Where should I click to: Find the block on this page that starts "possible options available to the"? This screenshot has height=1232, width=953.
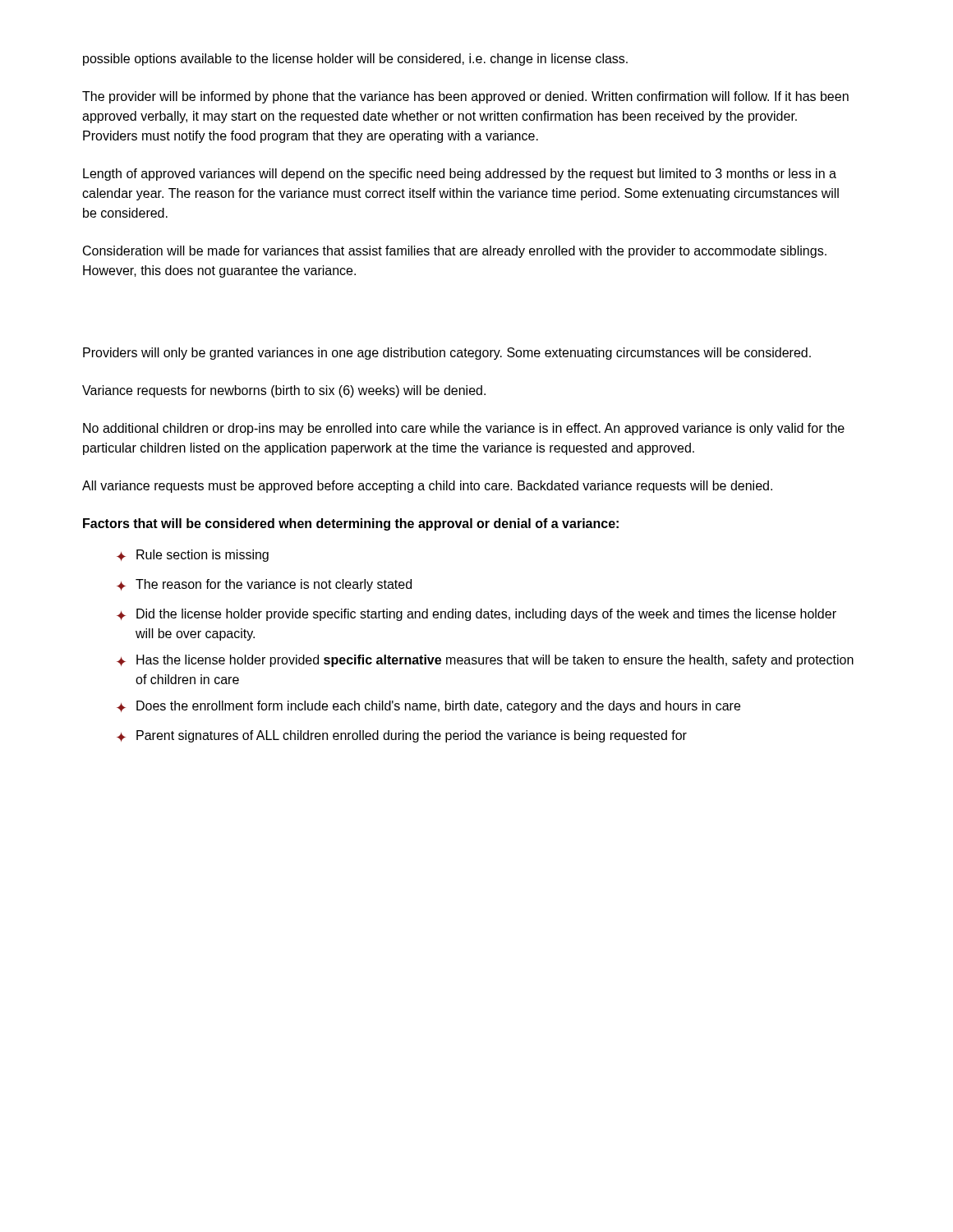tap(355, 59)
